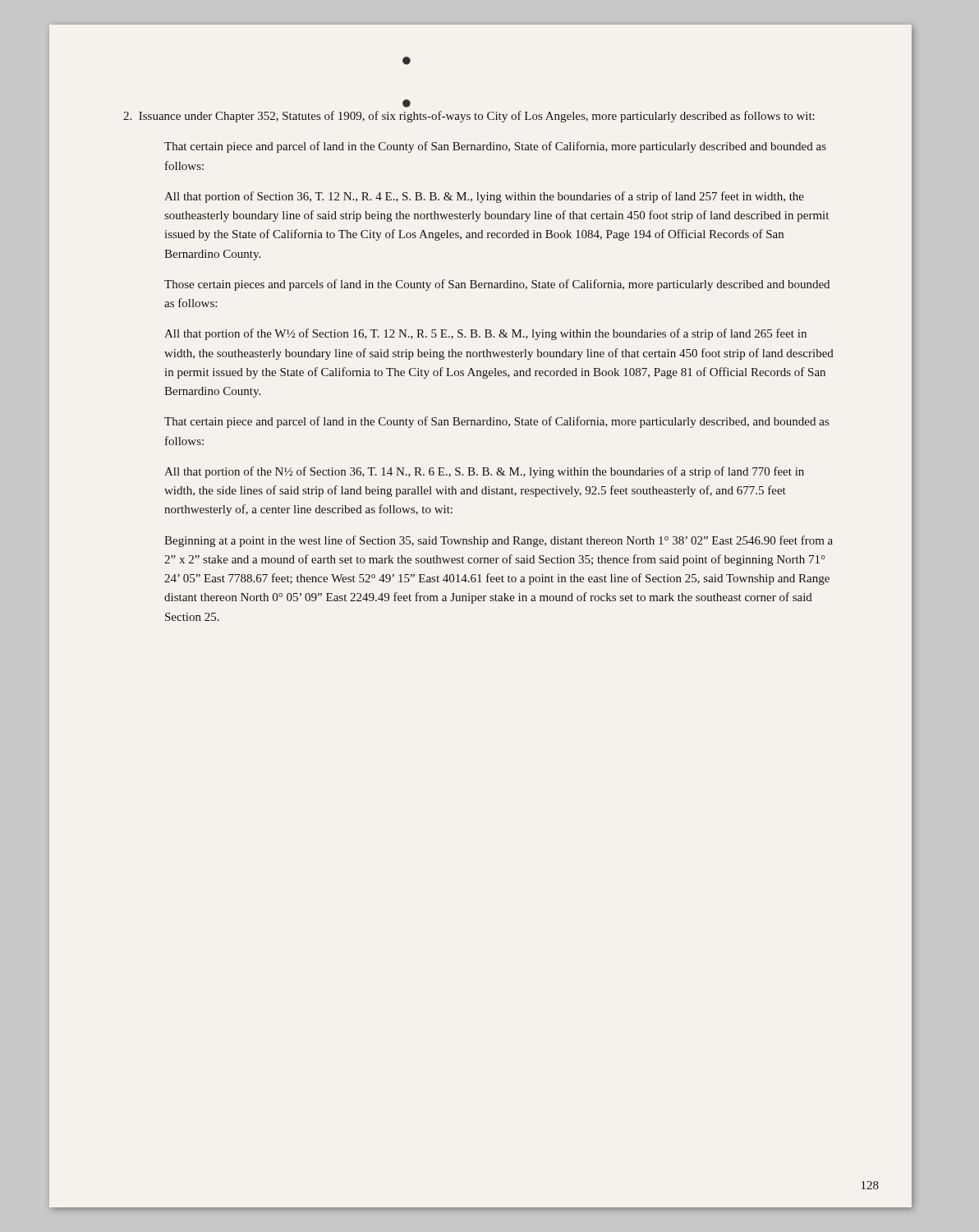Find the block on this page that starts "Beginning at a point in the west"
This screenshot has height=1232, width=979.
coord(501,579)
